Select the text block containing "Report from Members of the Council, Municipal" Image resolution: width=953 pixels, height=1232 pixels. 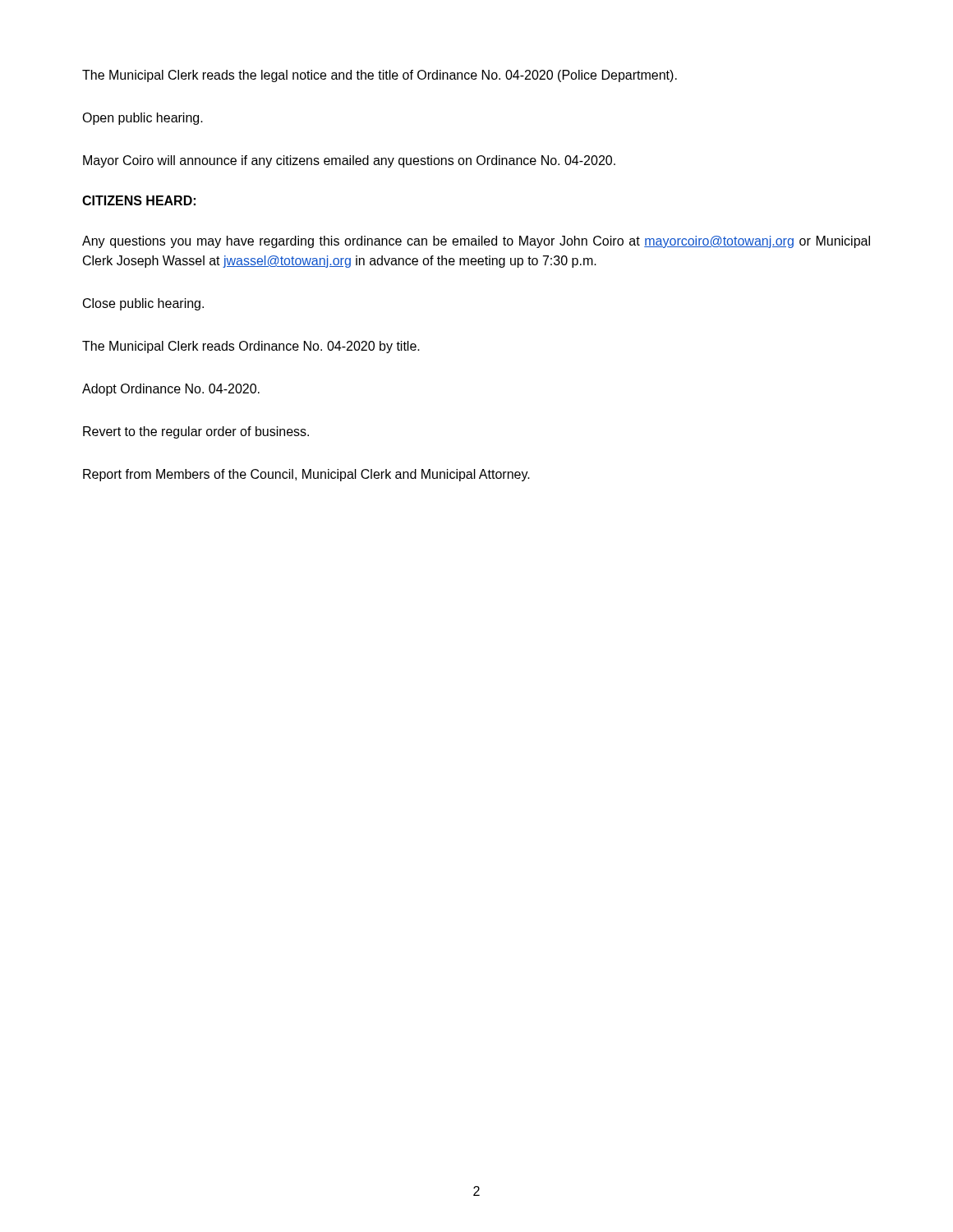click(x=306, y=474)
